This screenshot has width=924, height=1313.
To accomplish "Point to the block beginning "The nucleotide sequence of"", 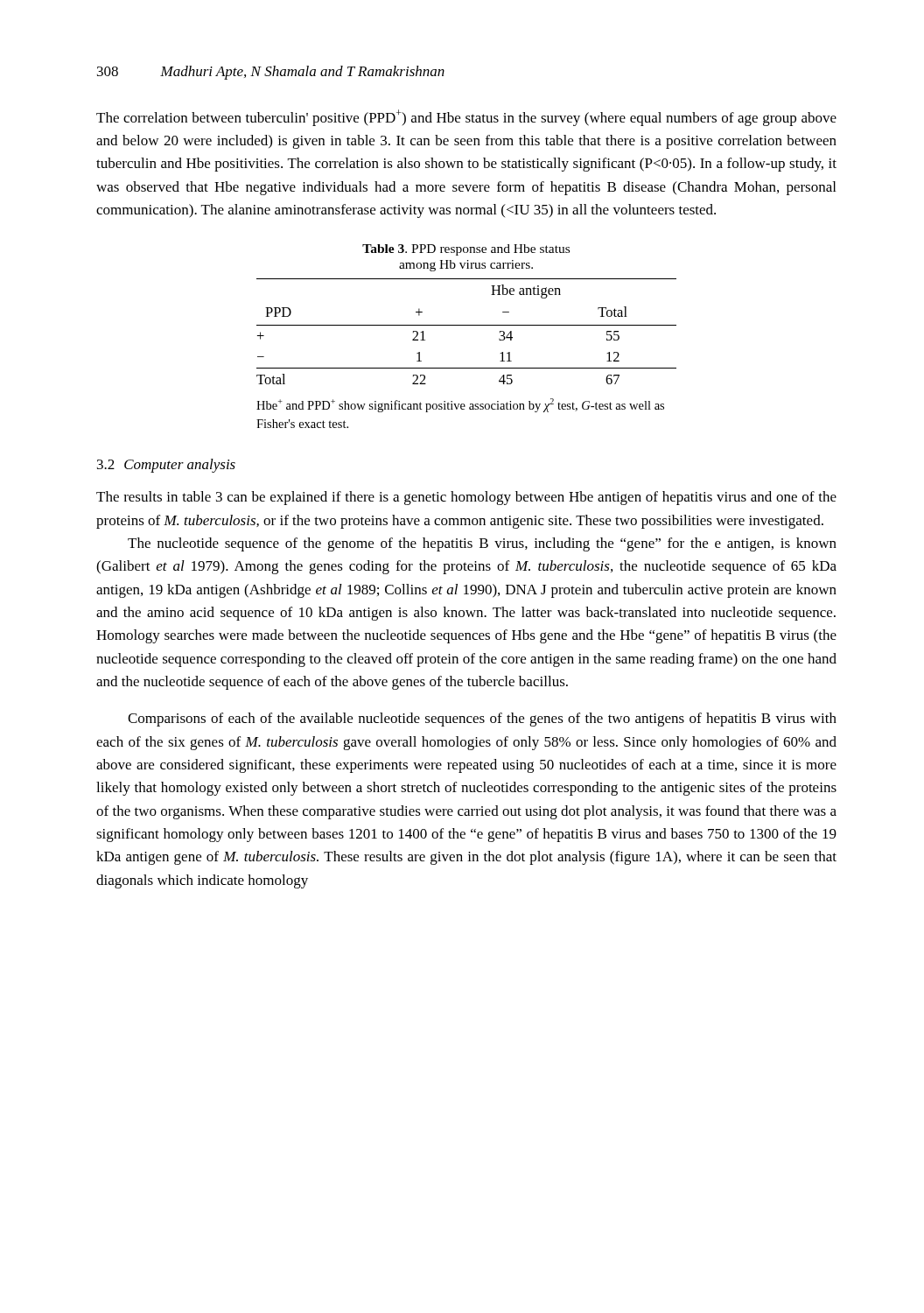I will point(466,613).
